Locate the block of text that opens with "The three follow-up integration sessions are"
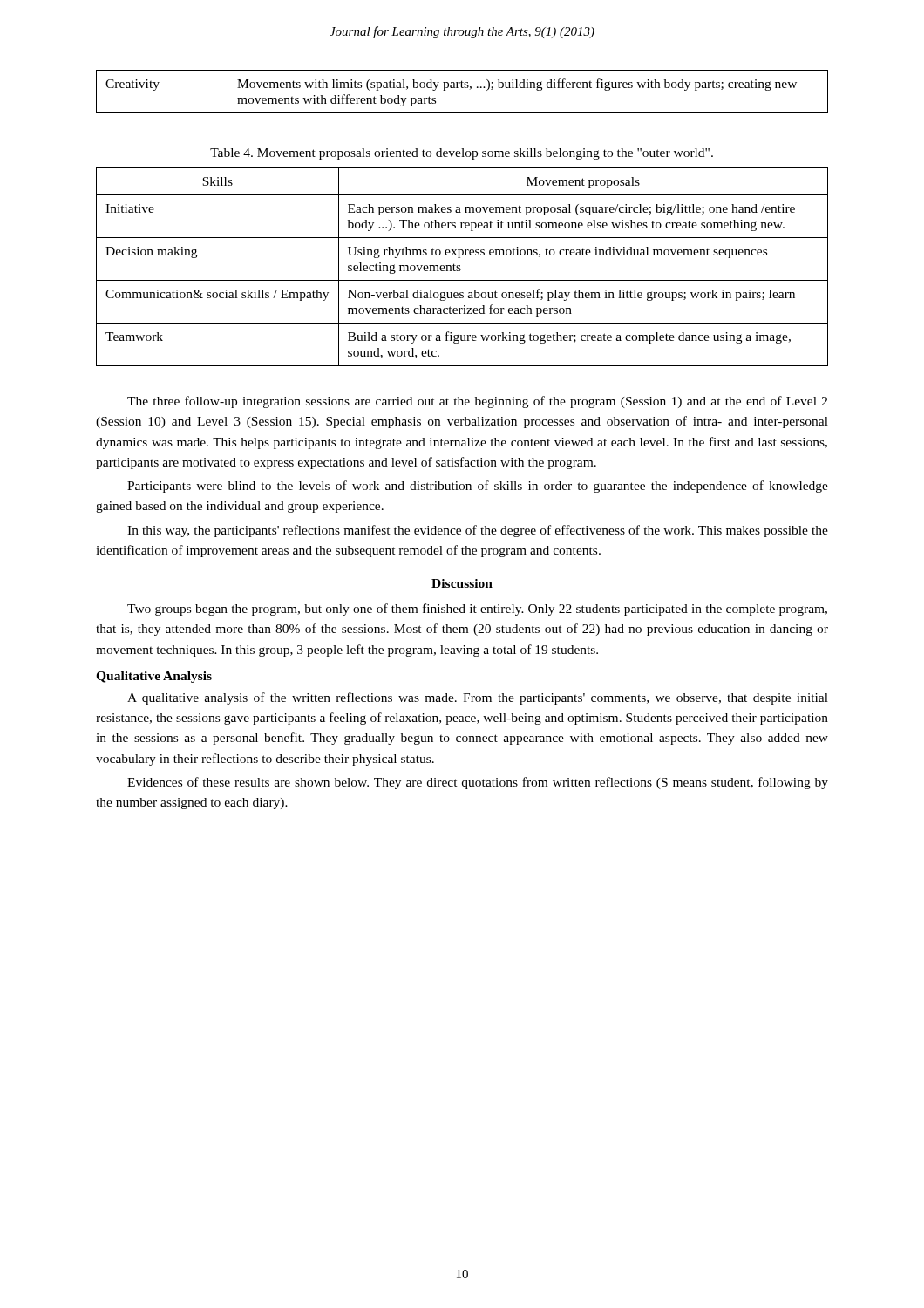This screenshot has height=1308, width=924. pos(462,431)
